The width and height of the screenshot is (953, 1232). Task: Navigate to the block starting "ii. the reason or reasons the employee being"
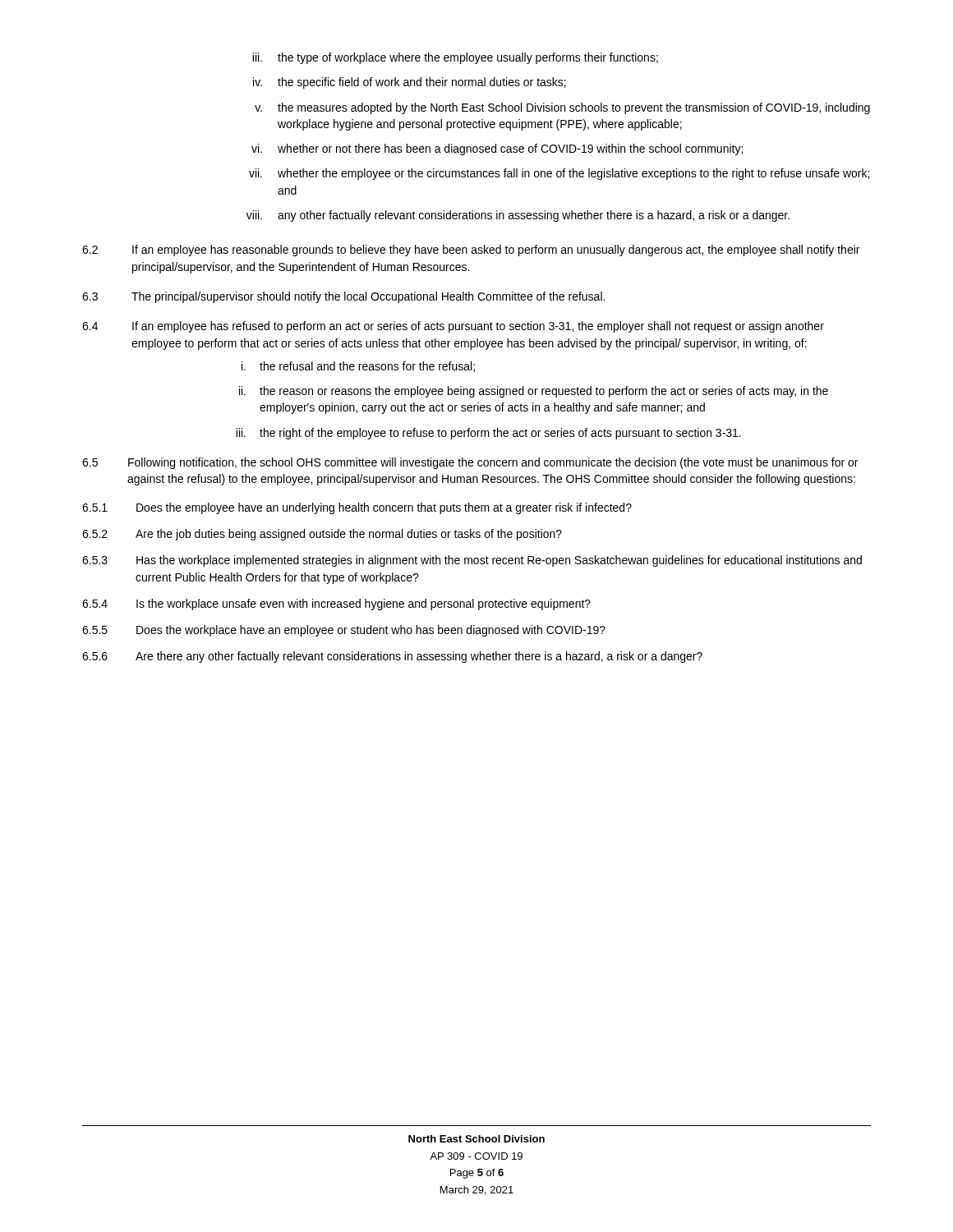coord(542,400)
